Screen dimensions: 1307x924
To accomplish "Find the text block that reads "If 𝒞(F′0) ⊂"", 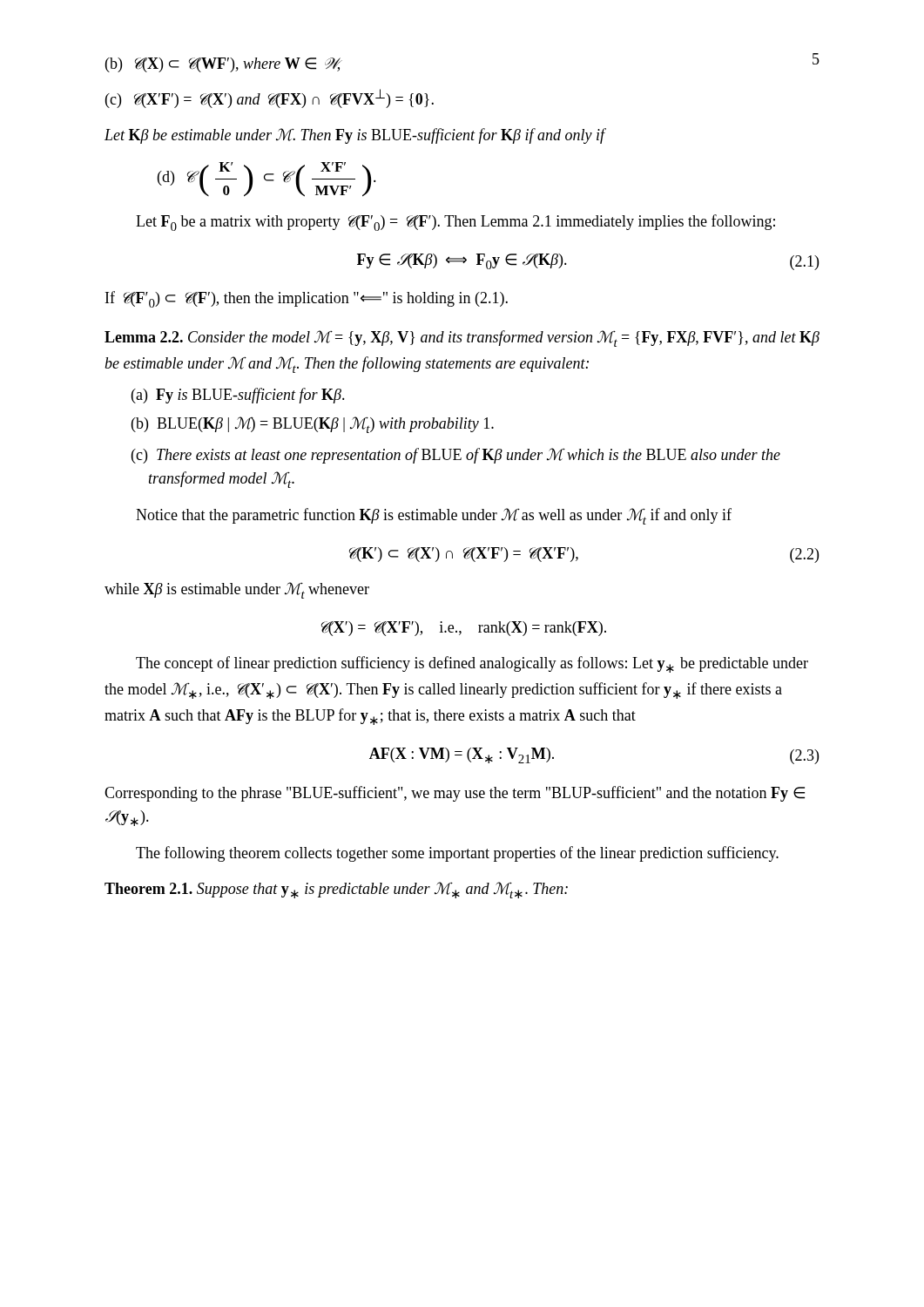I will coord(307,300).
